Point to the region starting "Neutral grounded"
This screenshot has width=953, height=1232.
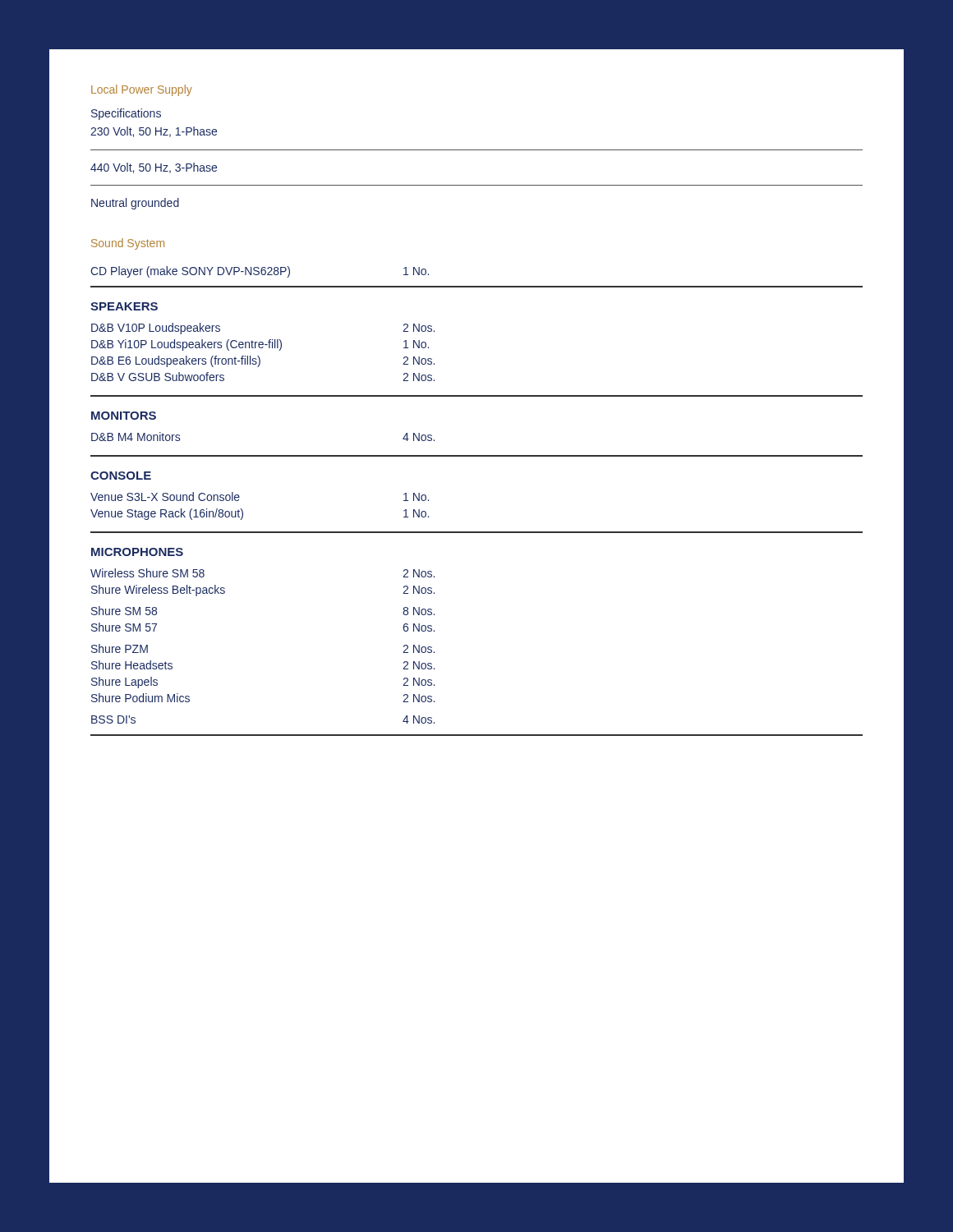click(135, 204)
